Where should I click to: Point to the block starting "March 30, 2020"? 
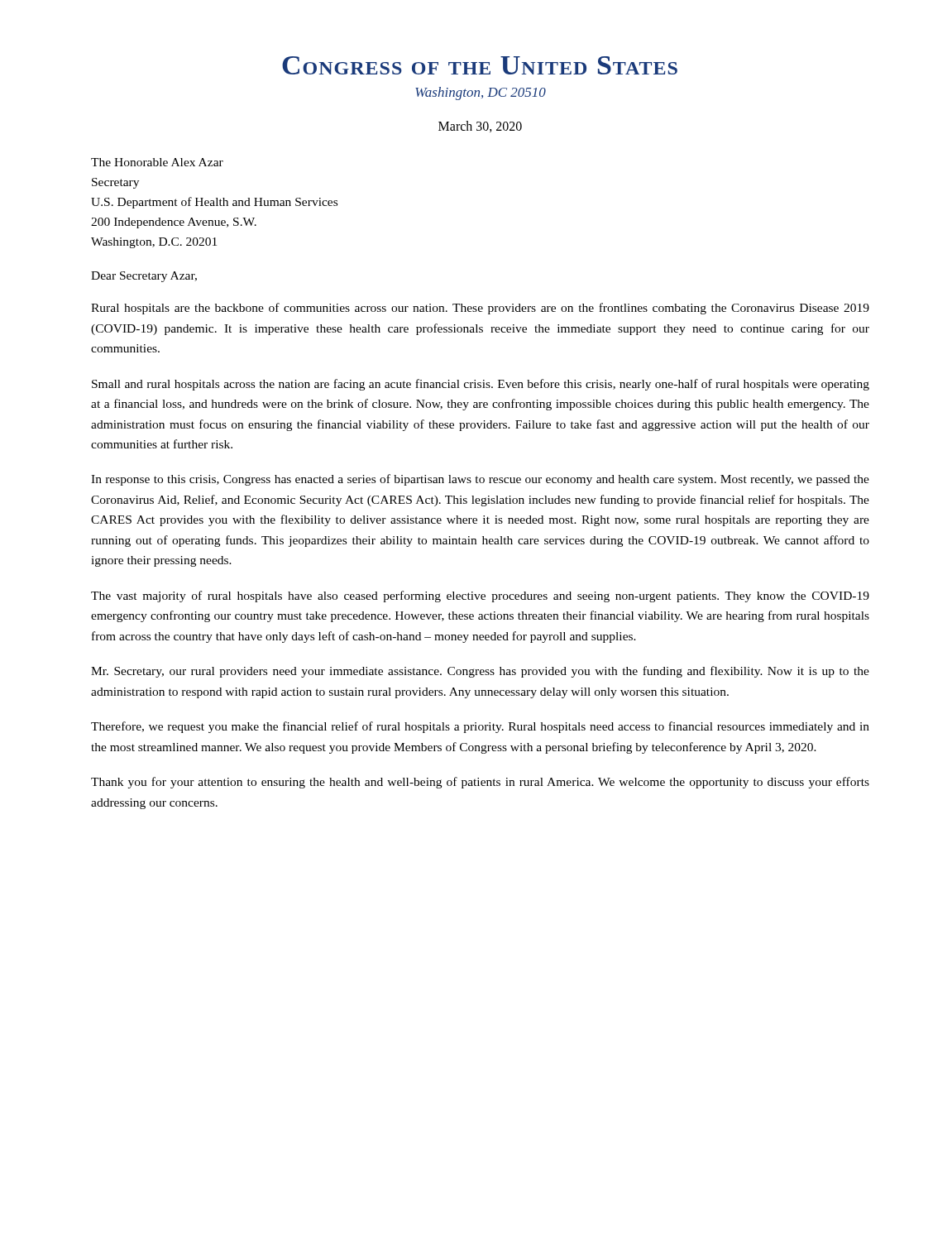pyautogui.click(x=480, y=126)
